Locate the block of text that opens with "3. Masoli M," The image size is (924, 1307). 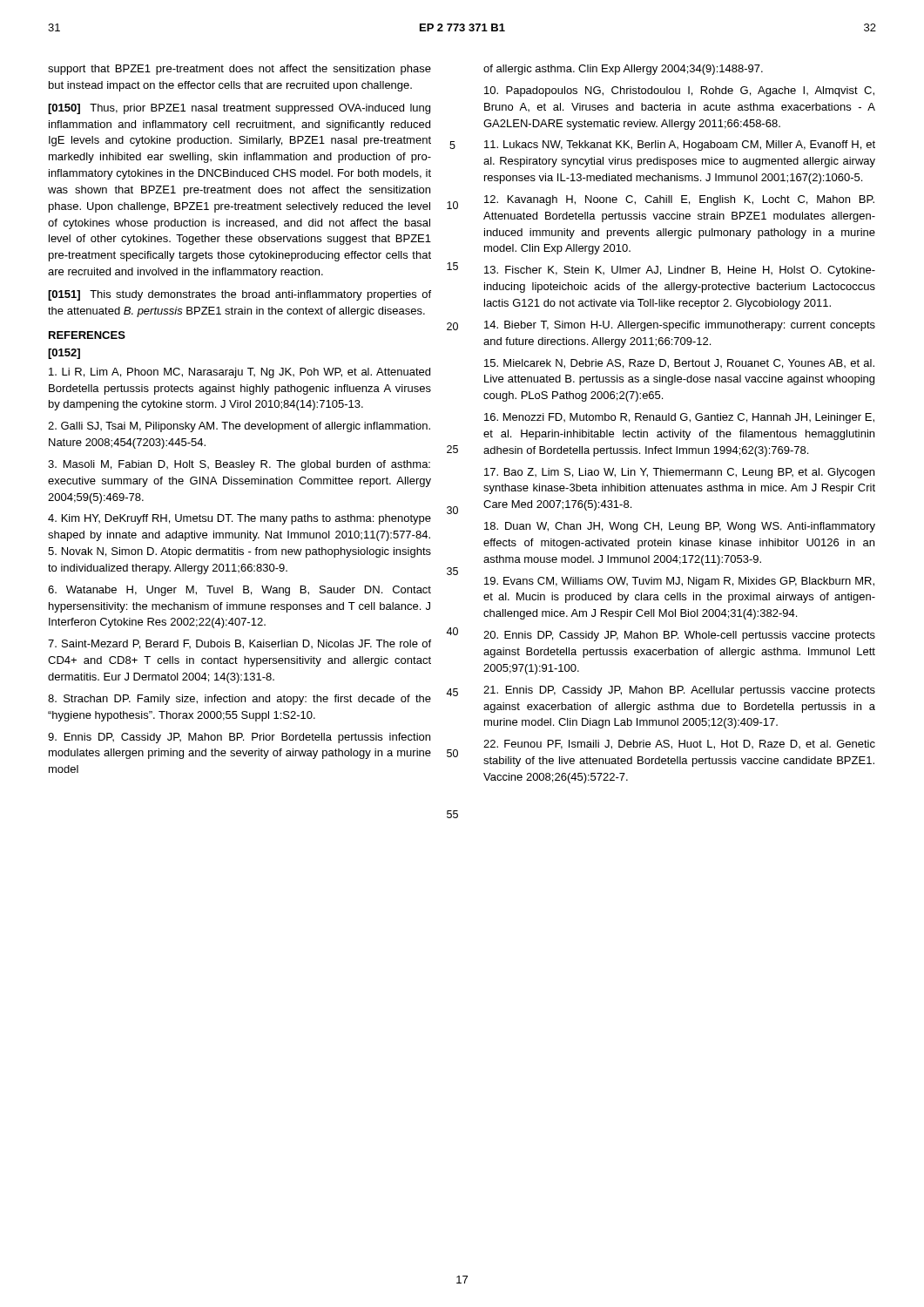239,481
